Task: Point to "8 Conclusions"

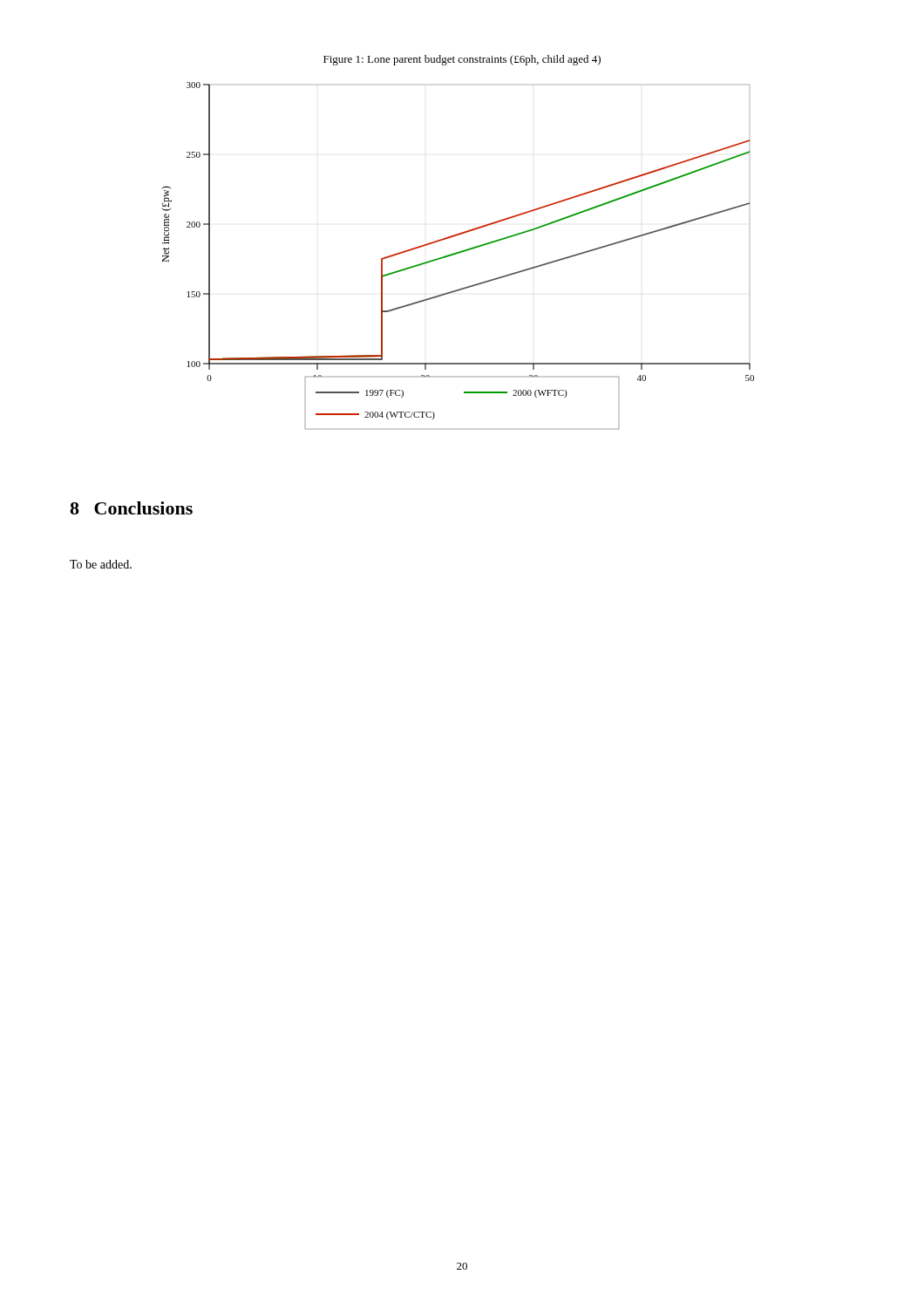Action: tap(131, 508)
